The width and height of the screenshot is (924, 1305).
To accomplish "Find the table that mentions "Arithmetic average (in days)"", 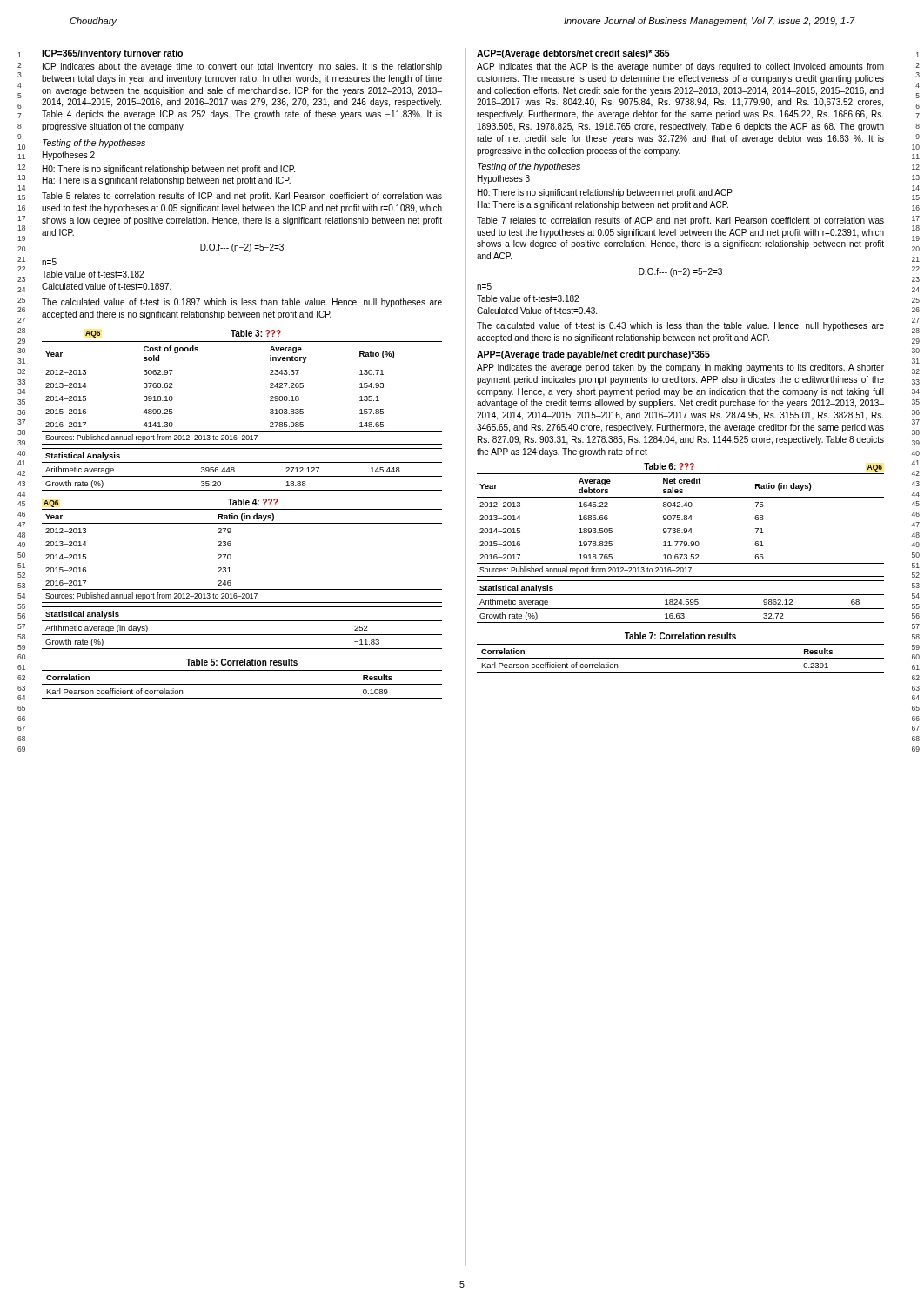I will (242, 628).
